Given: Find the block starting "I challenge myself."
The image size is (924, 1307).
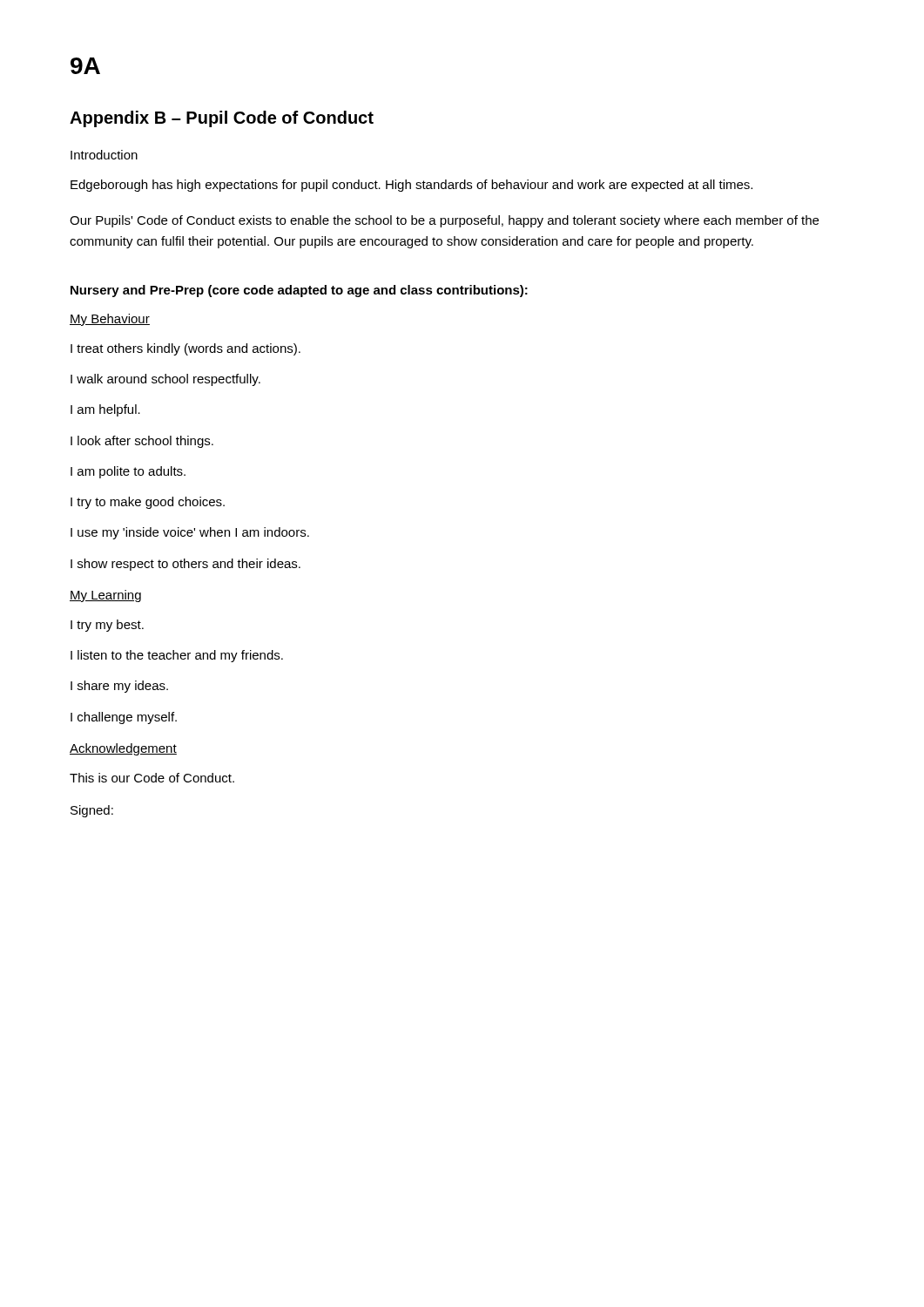Looking at the screenshot, I should tap(124, 716).
